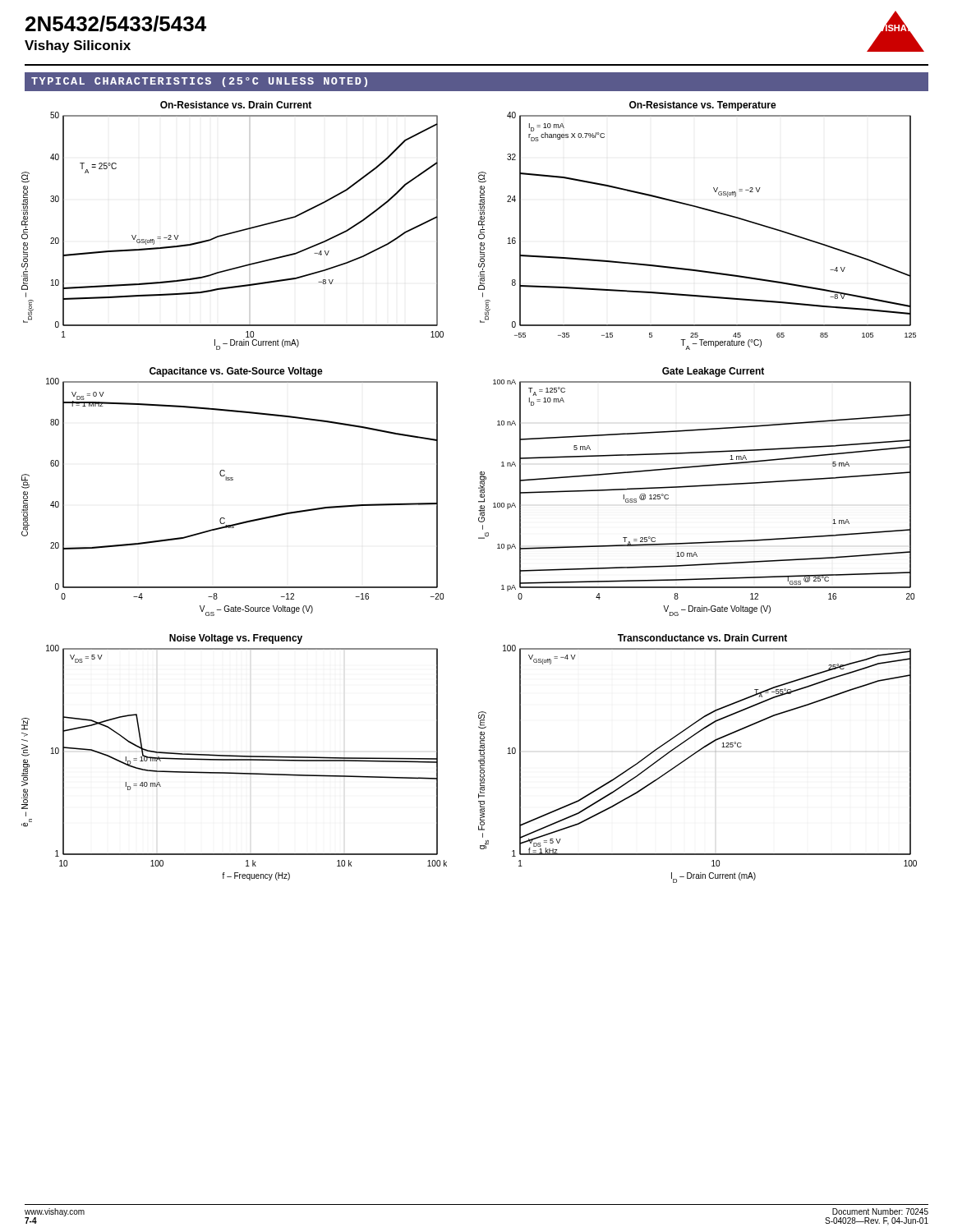Find the logo
Image resolution: width=953 pixels, height=1232 pixels.
coord(895,31)
